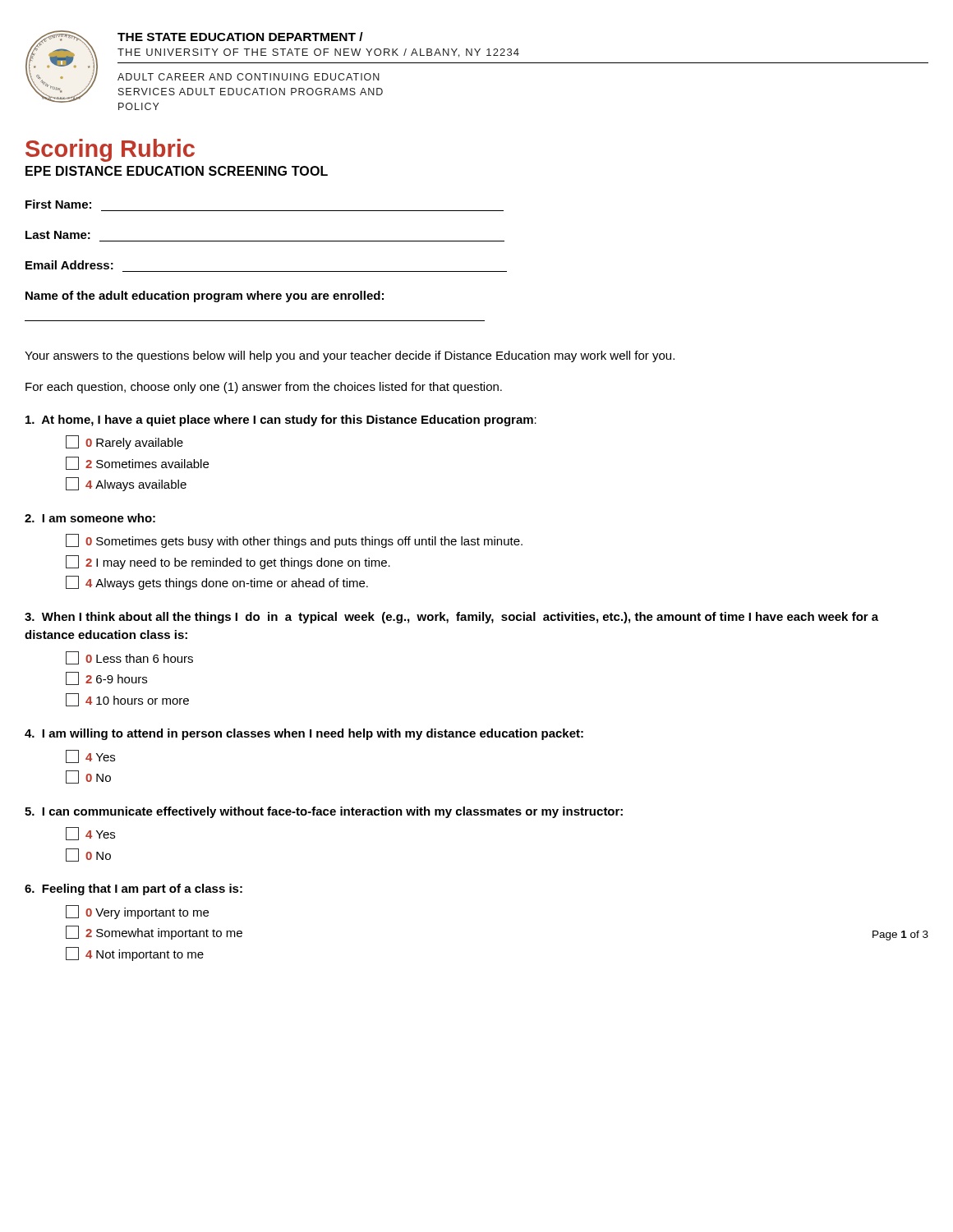Point to the text starting "Email Address:"

point(266,265)
